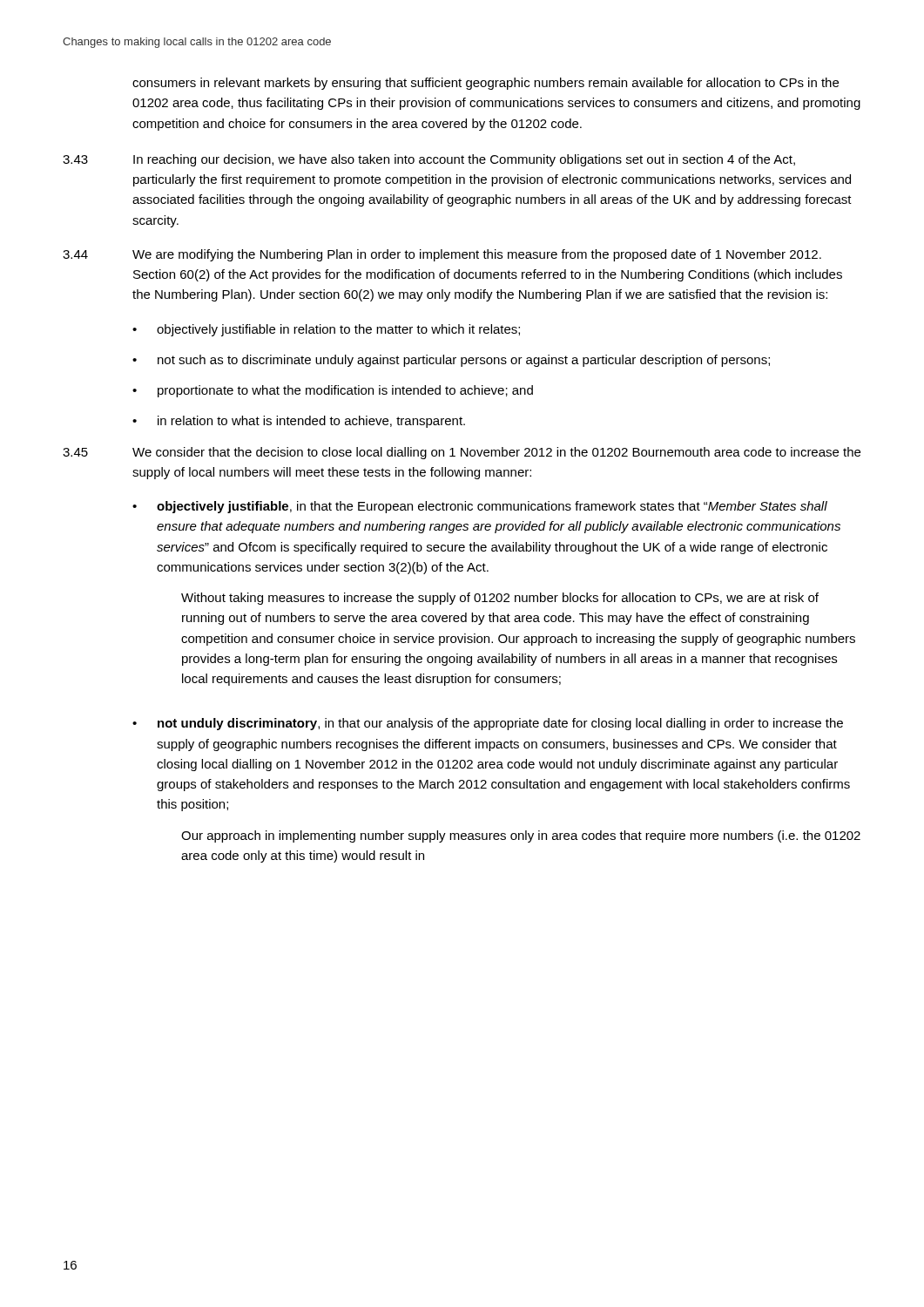Screen dimensions: 1307x924
Task: Find the block on this page that starts "• objectively justifiable, in that the European electronic"
Action: point(497,598)
